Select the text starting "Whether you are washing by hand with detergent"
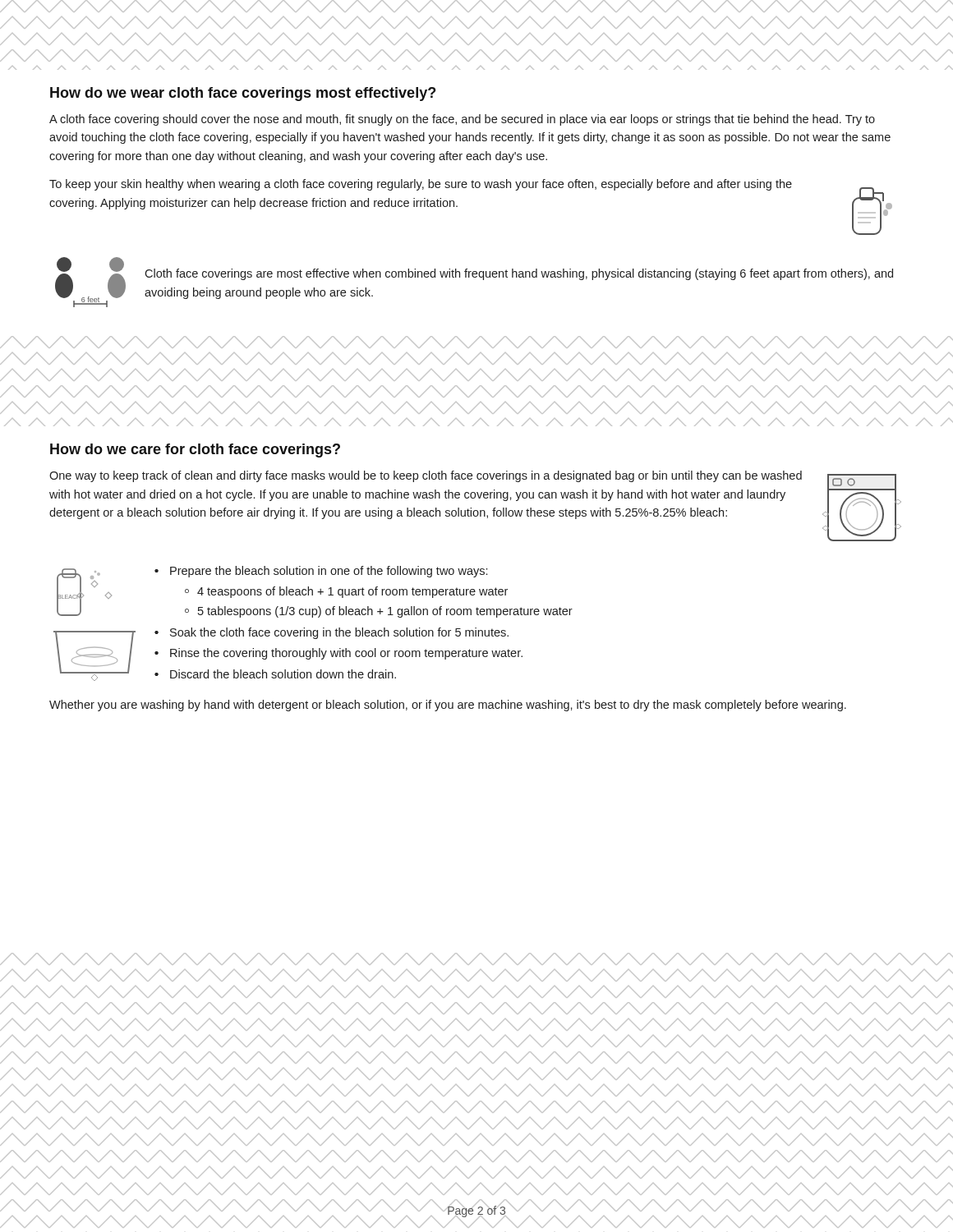This screenshot has height=1232, width=953. (476, 705)
